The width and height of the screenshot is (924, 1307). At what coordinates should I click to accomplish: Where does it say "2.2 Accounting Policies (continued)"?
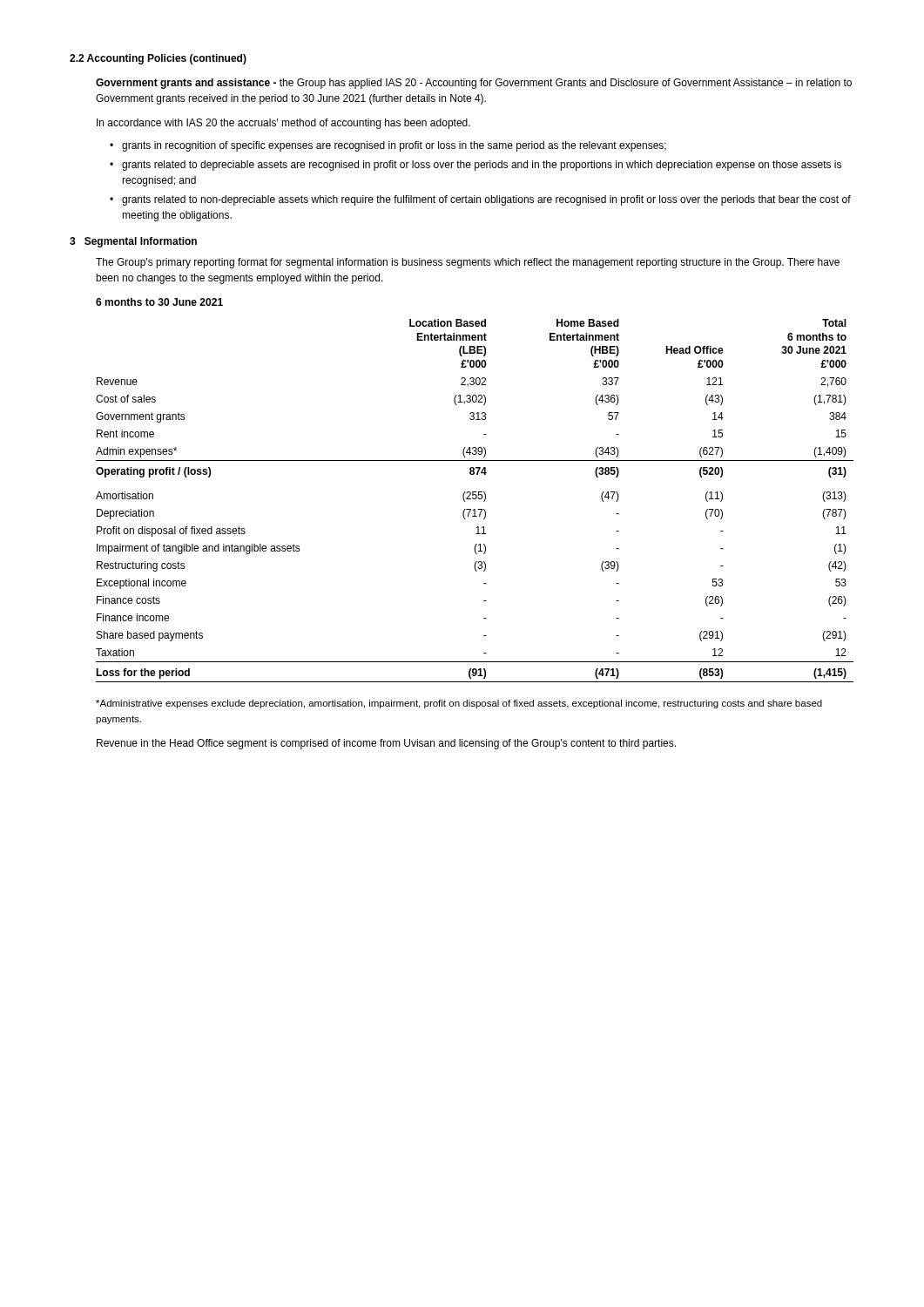point(158,58)
